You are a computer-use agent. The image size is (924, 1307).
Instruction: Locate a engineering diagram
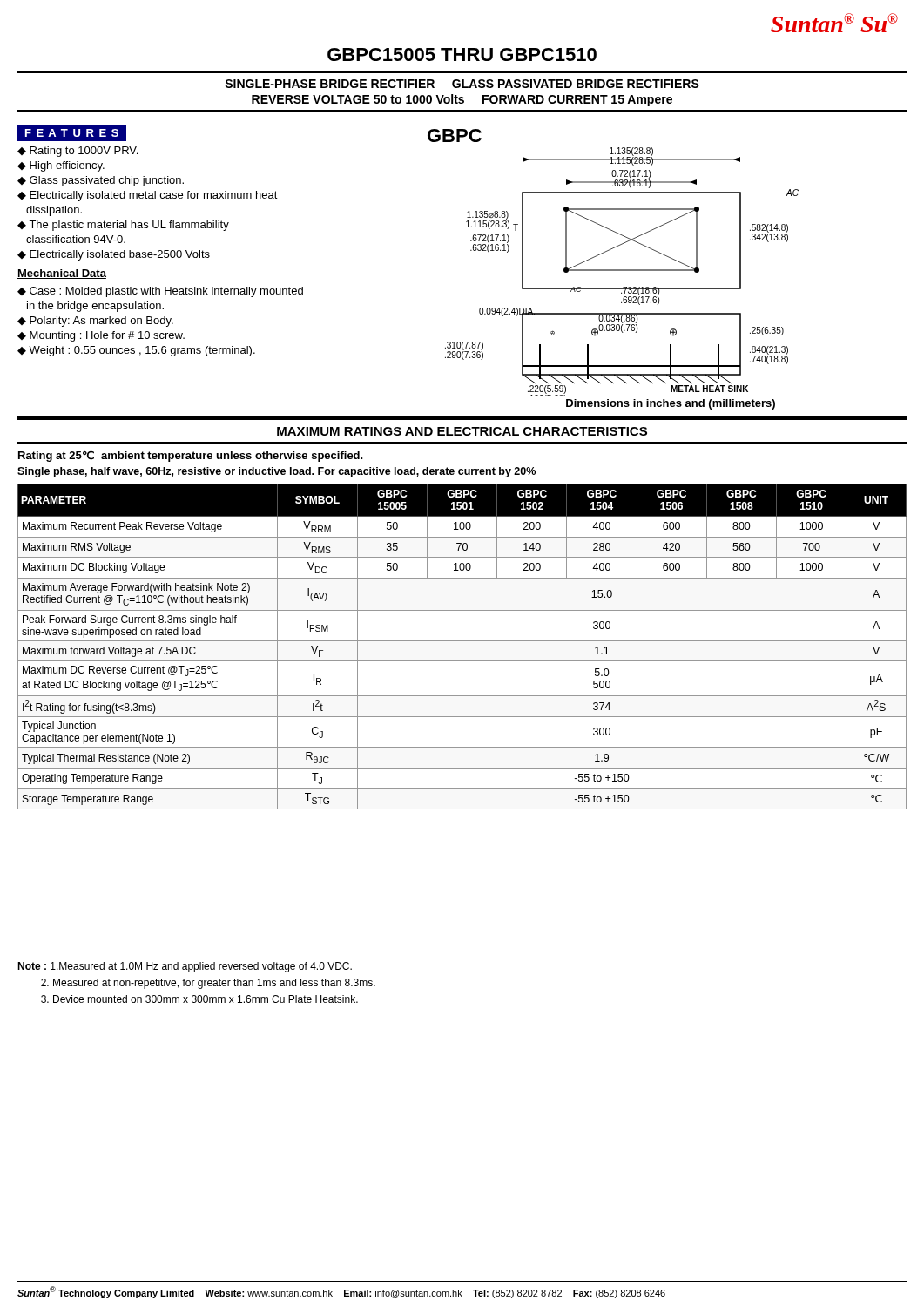click(x=640, y=270)
